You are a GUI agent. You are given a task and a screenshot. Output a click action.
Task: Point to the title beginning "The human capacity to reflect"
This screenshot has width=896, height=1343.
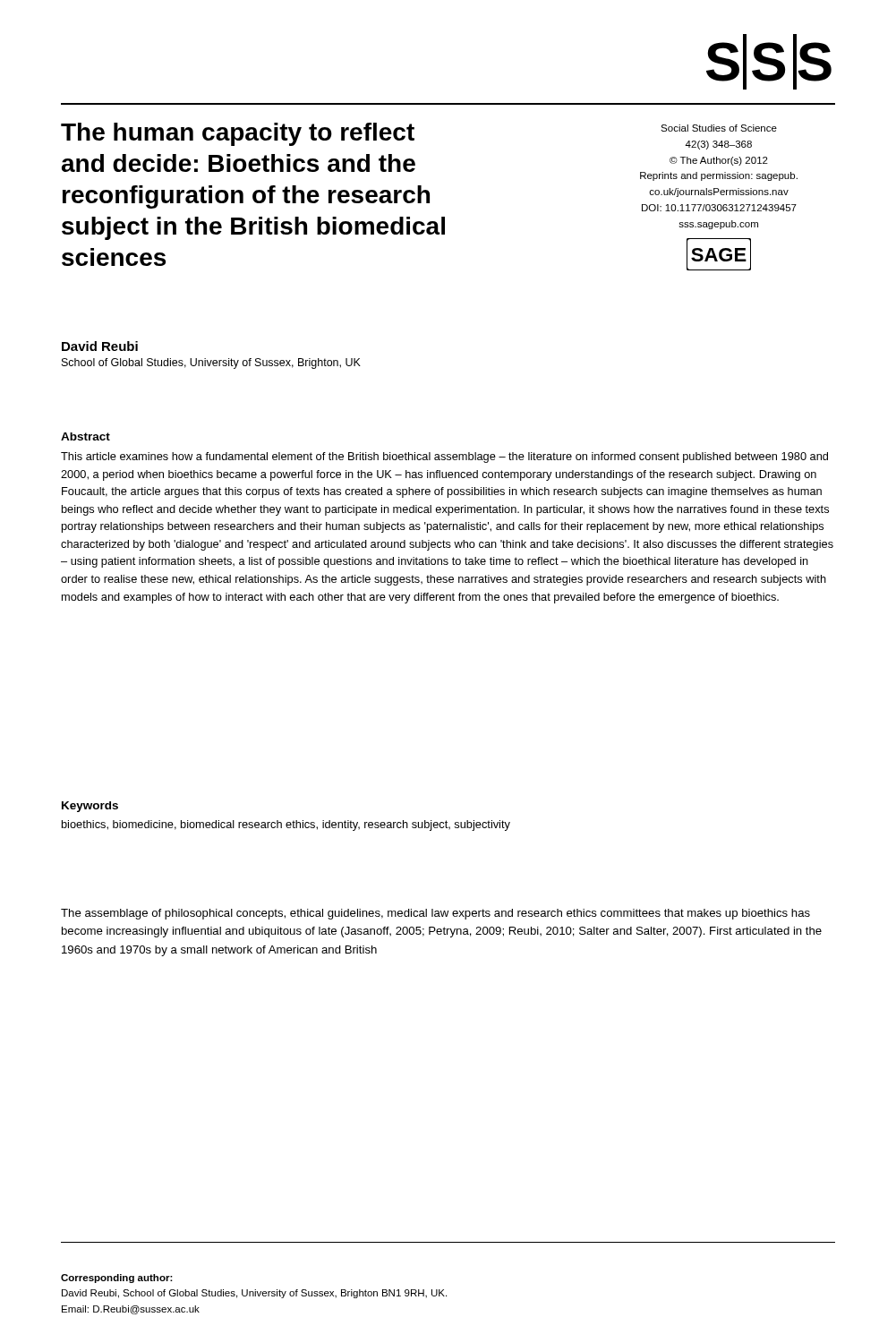point(258,195)
